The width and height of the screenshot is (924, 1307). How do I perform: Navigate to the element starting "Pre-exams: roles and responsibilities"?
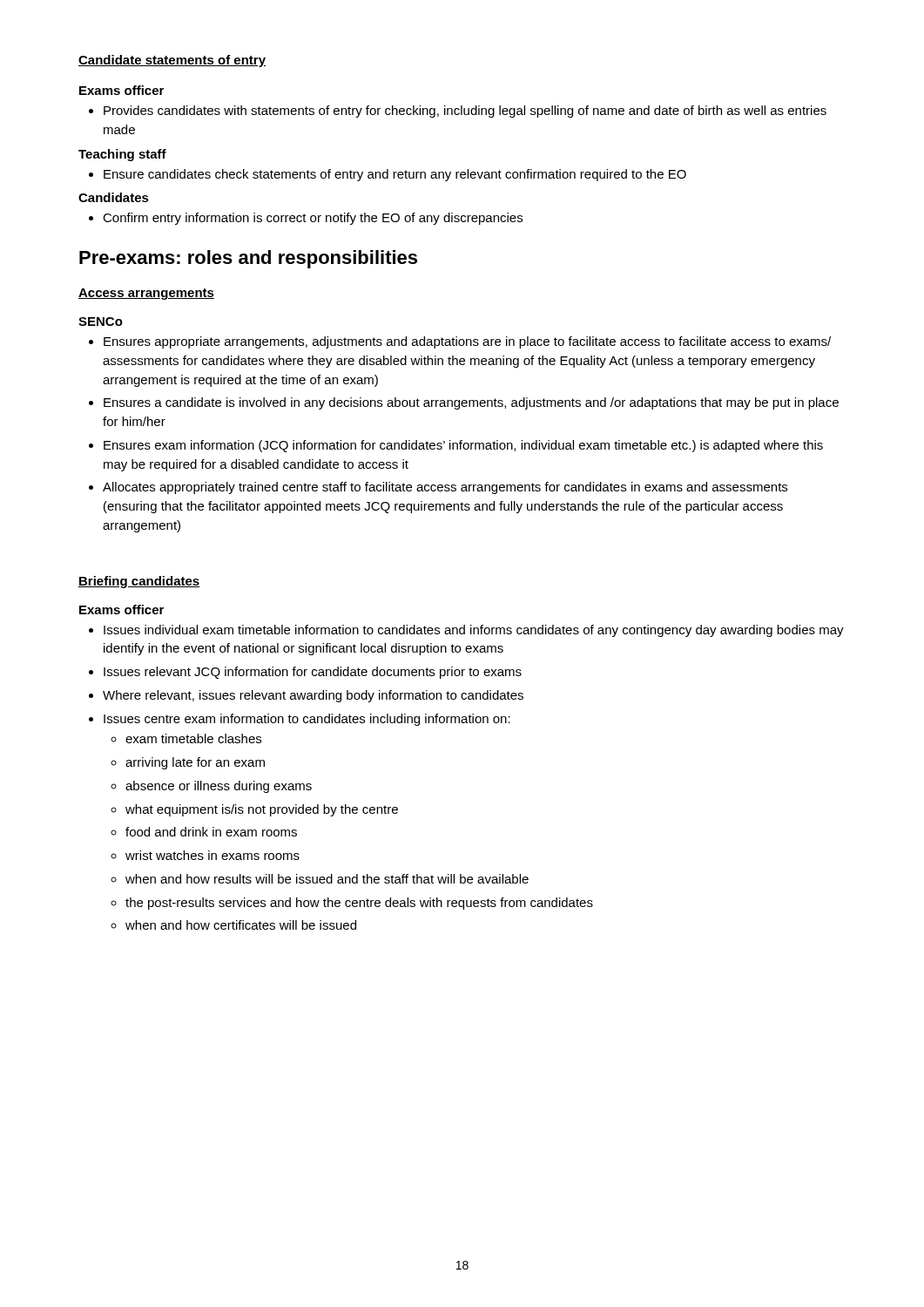pos(248,257)
